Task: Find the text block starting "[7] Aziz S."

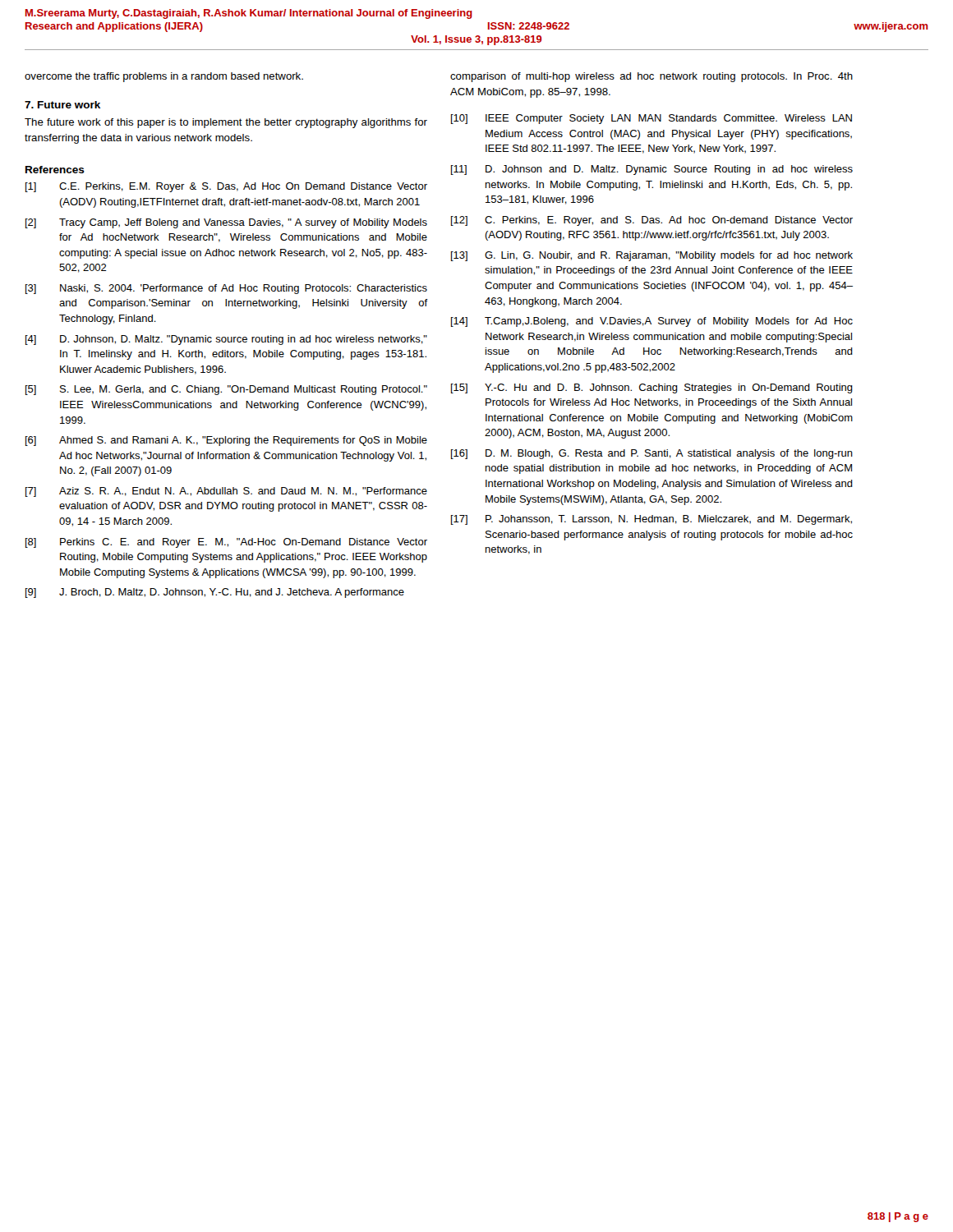Action: tap(226, 507)
